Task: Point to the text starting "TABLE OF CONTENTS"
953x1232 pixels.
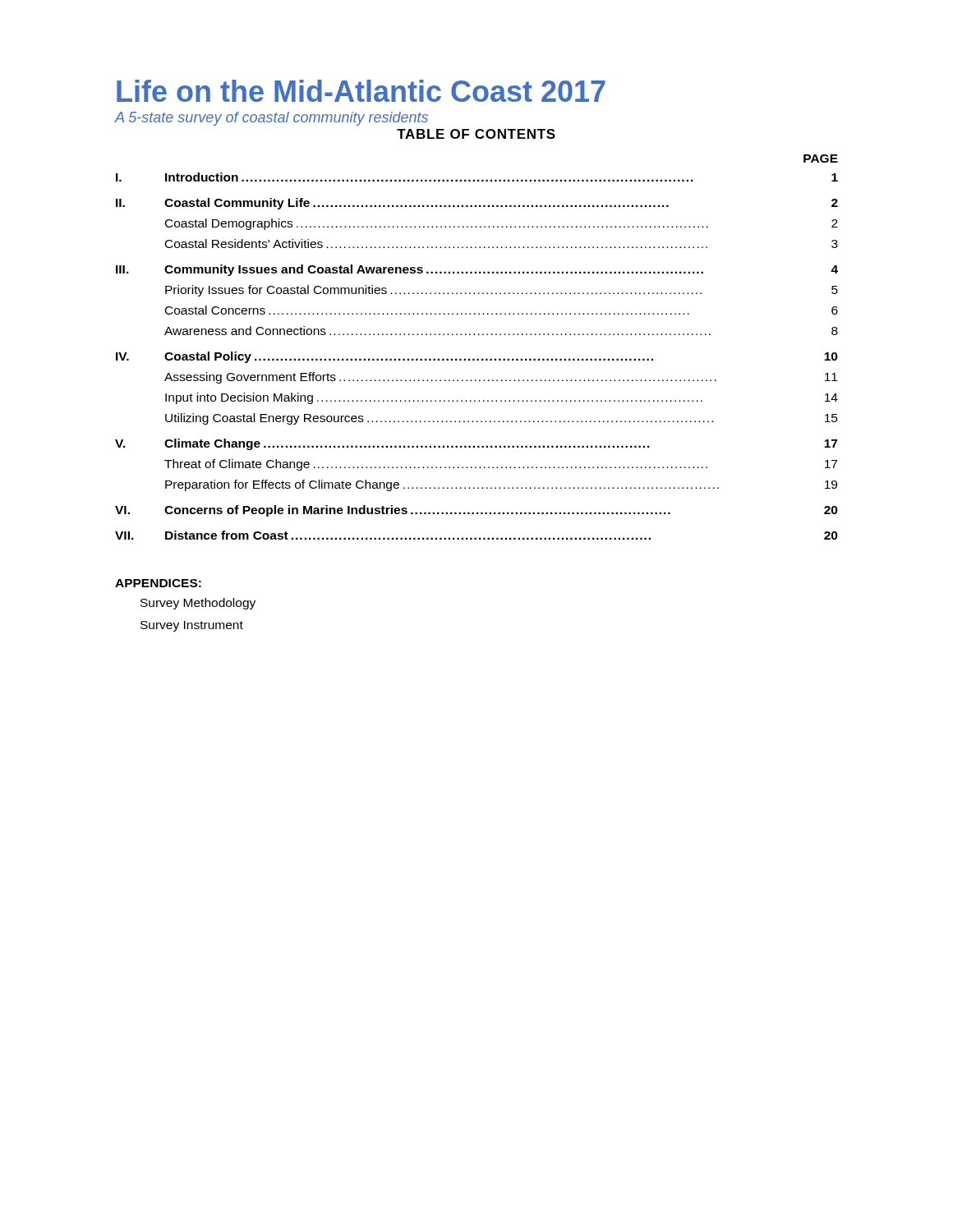Action: click(x=476, y=135)
